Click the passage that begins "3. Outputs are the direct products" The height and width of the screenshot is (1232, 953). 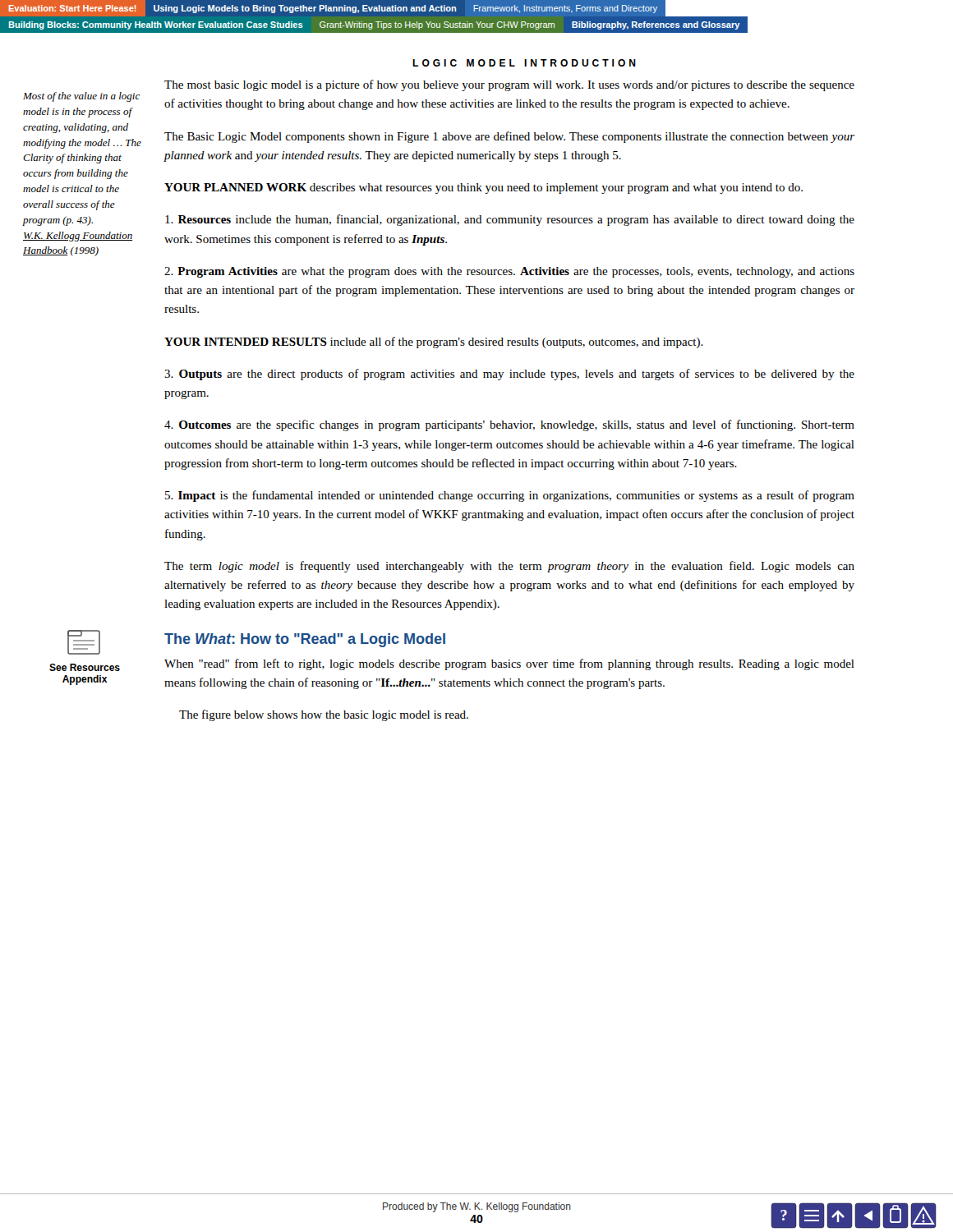[509, 383]
